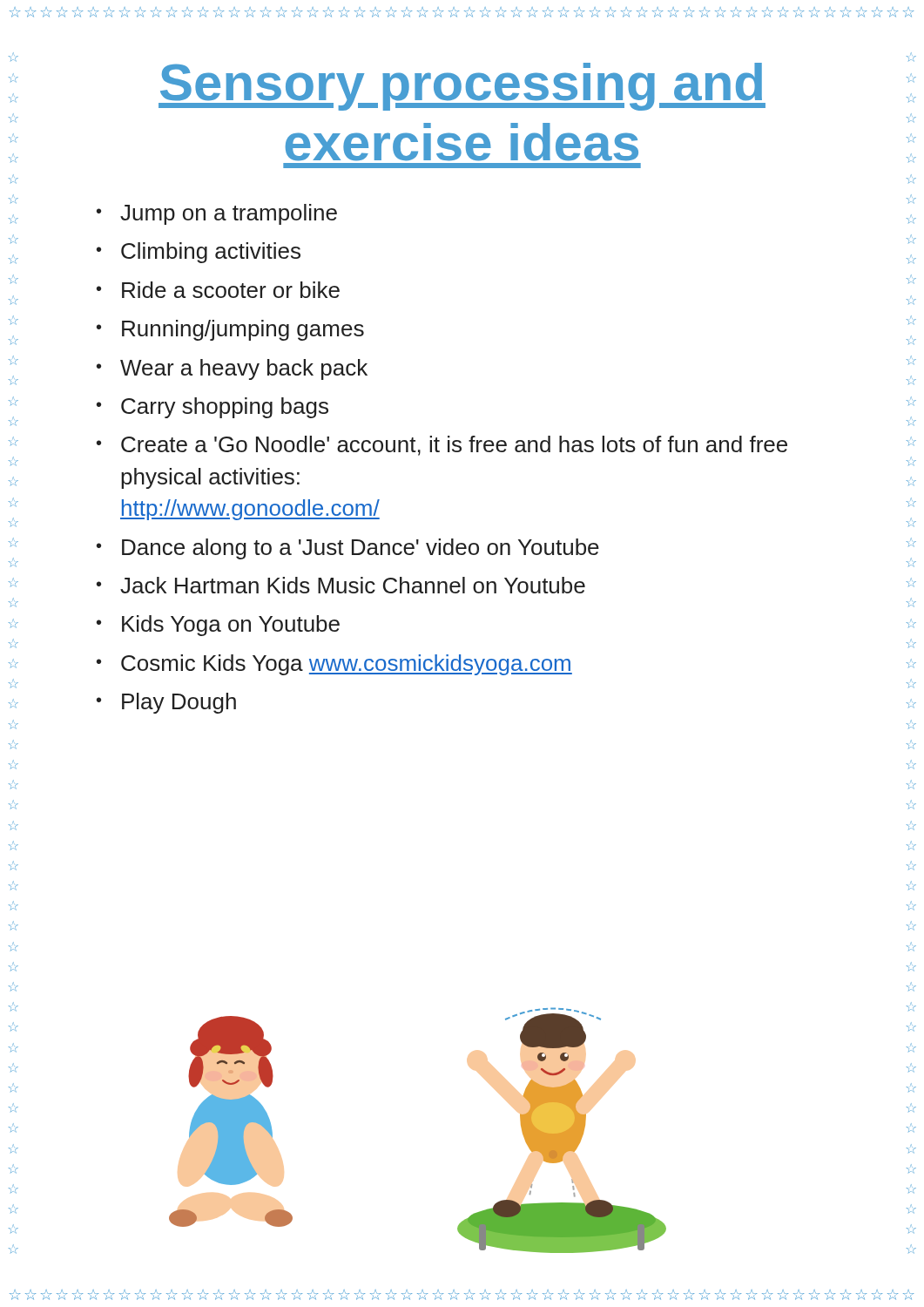This screenshot has width=924, height=1307.
Task: Select the block starting "Sensory processing andexercise ideas"
Action: [462, 112]
